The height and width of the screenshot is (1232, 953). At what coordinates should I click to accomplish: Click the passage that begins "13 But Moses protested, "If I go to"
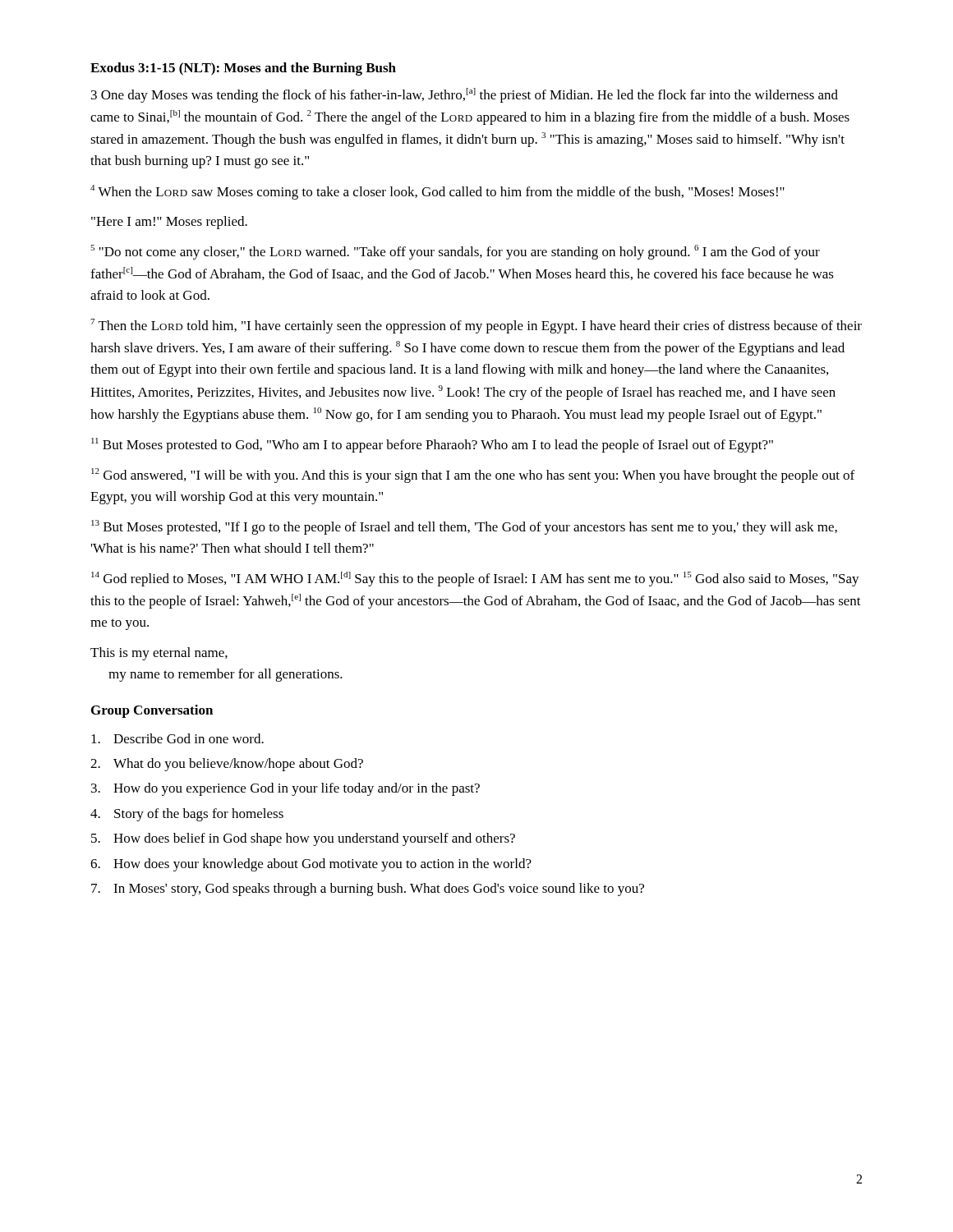[x=464, y=537]
